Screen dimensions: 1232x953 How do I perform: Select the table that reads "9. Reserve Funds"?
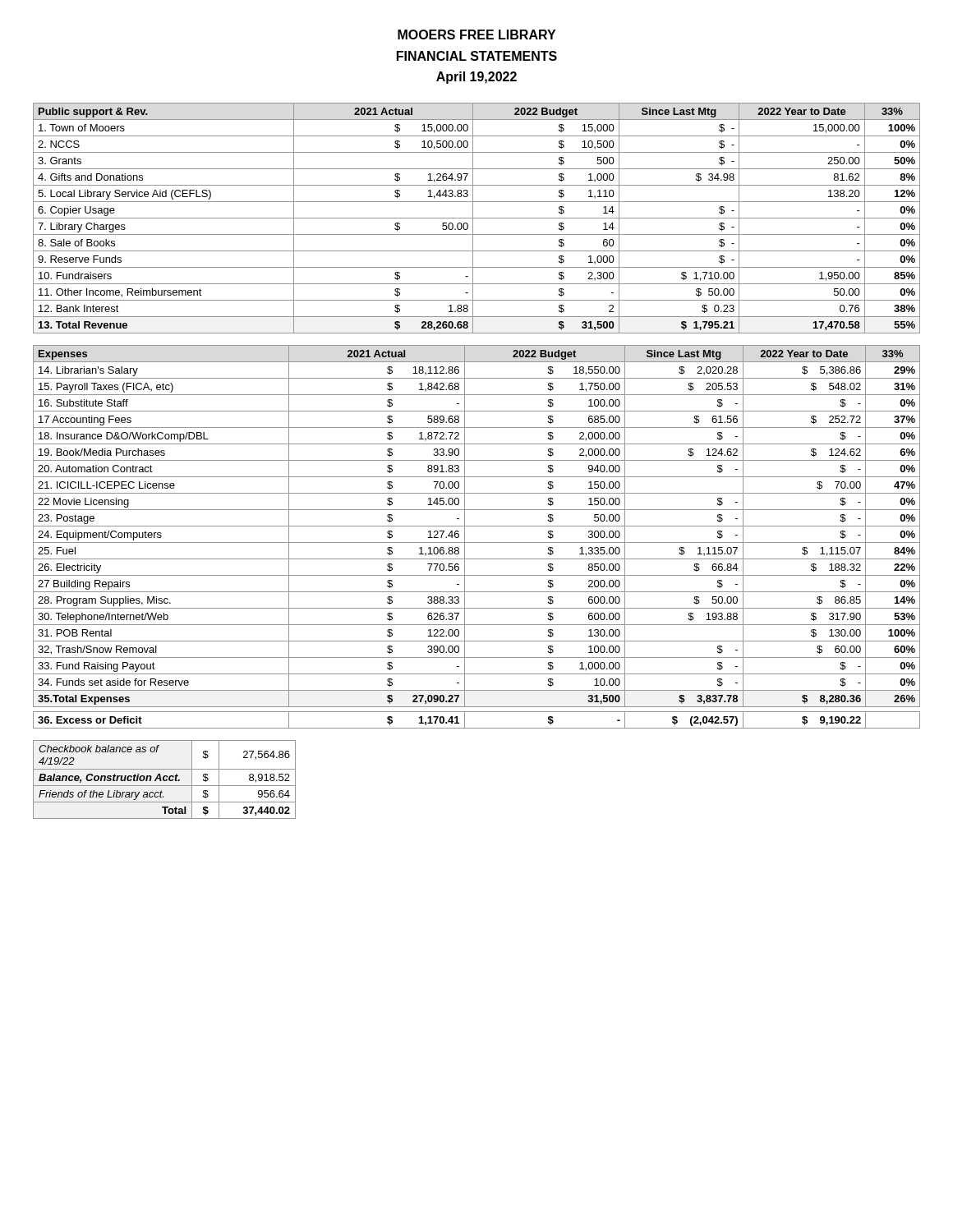point(476,218)
